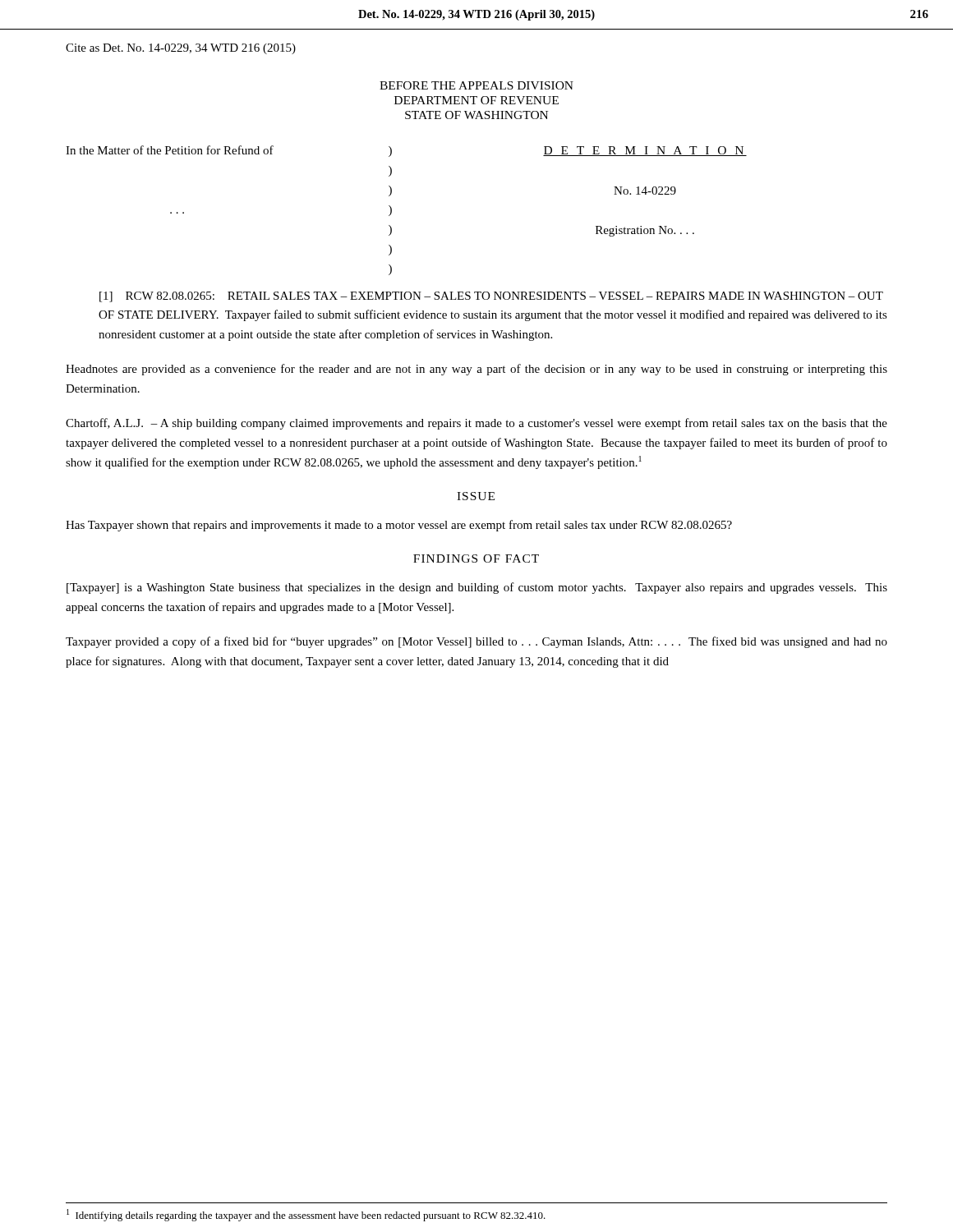This screenshot has height=1232, width=953.
Task: Where is the title that starts "BEFORE THE APPEALS DIVISION DEPARTMENT OF REVENUE STATE"?
Action: [x=476, y=100]
